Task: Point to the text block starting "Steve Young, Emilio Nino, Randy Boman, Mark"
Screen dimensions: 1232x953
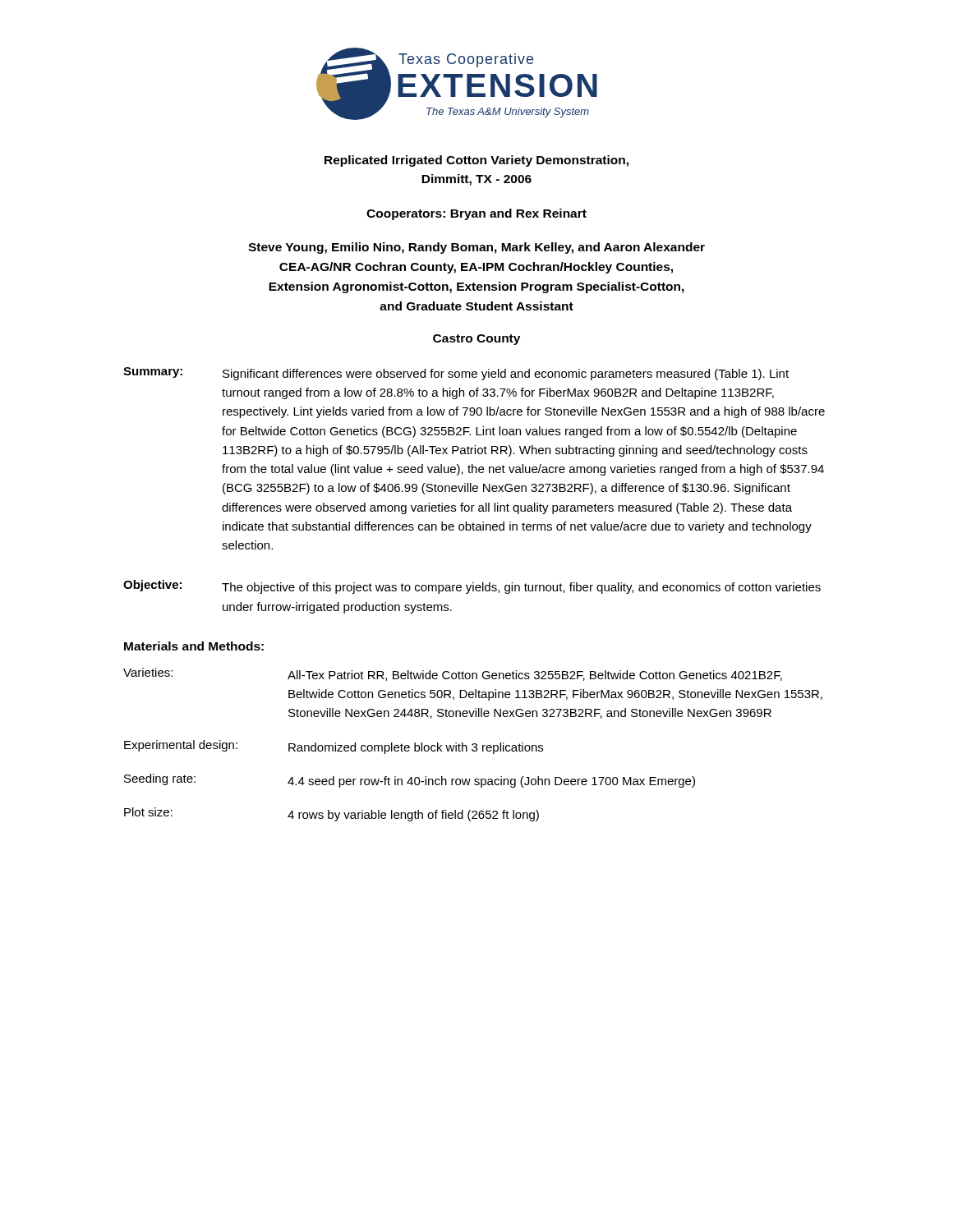Action: 476,277
